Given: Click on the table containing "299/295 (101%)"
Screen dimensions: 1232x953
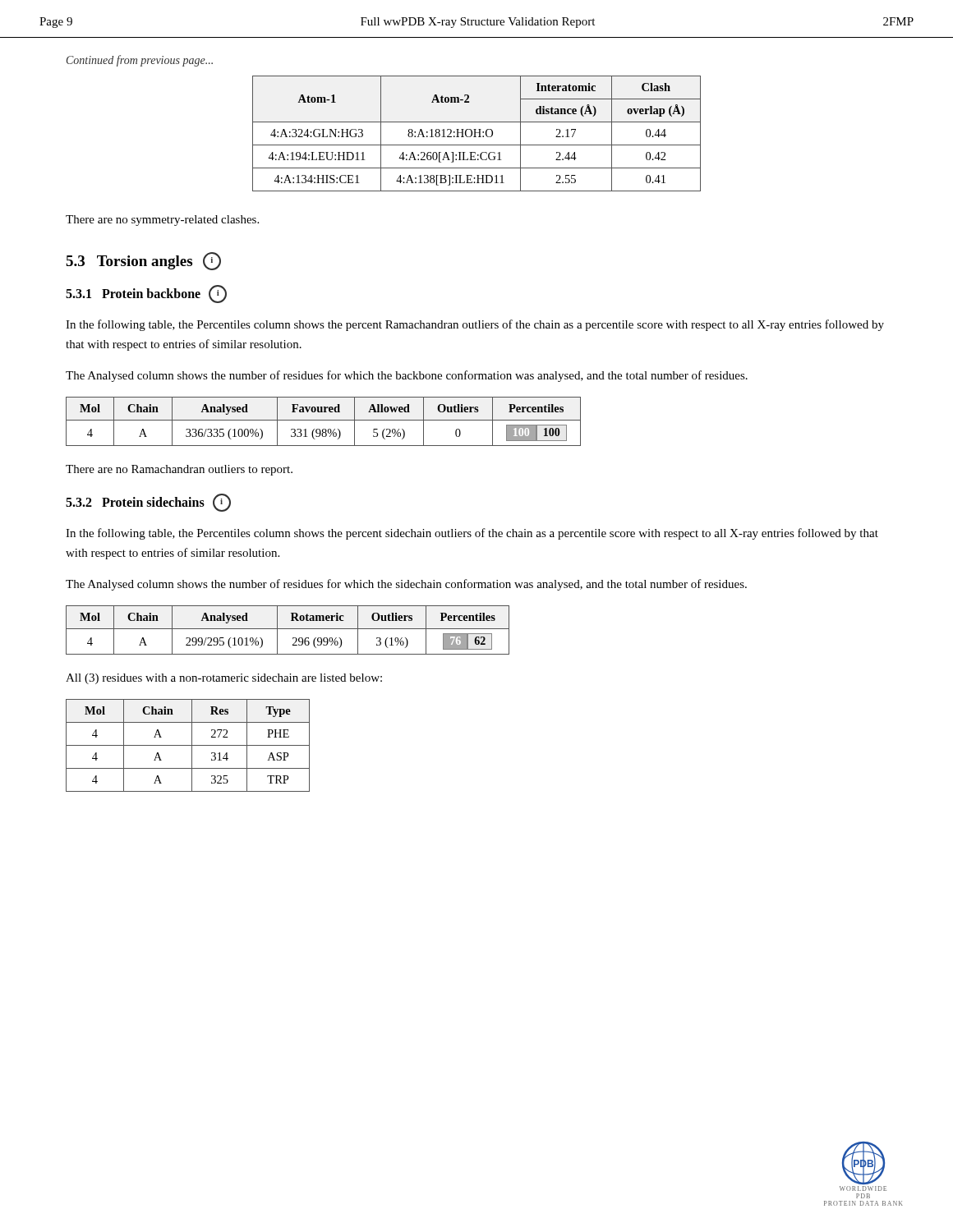Looking at the screenshot, I should point(476,630).
